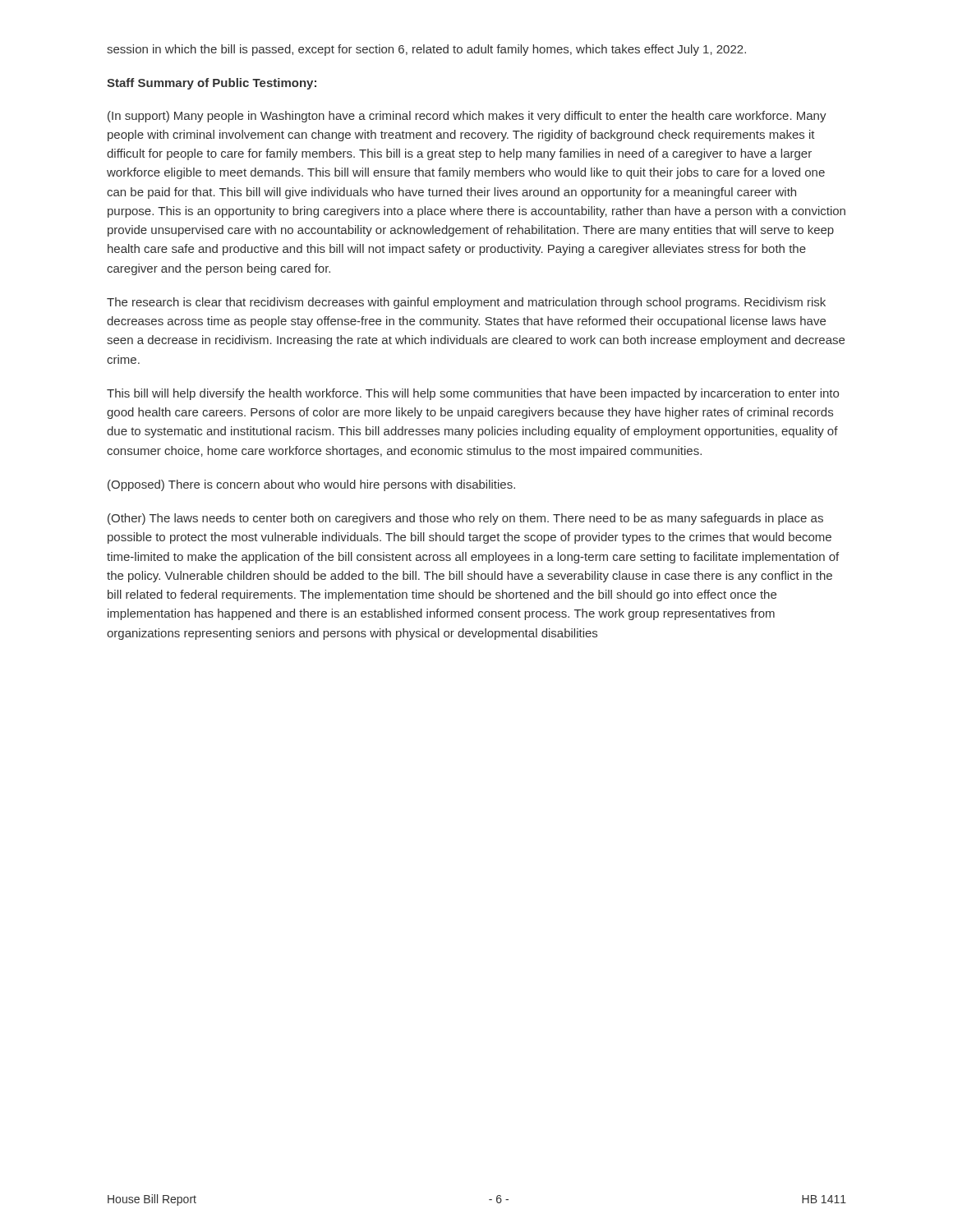Click on the text block with the text "session in which the bill"
Viewport: 953px width, 1232px height.
click(427, 49)
